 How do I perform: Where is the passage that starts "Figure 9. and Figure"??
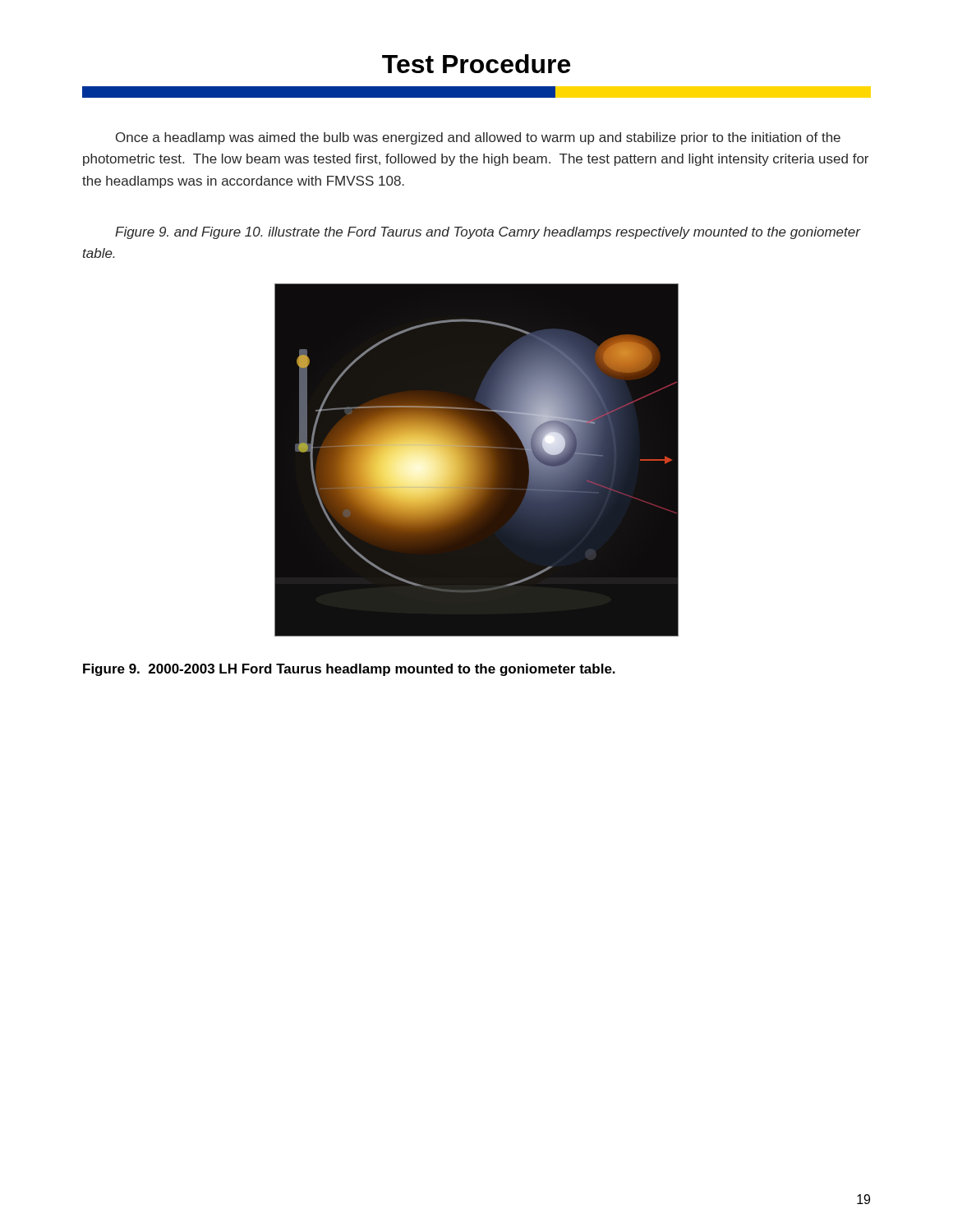471,243
